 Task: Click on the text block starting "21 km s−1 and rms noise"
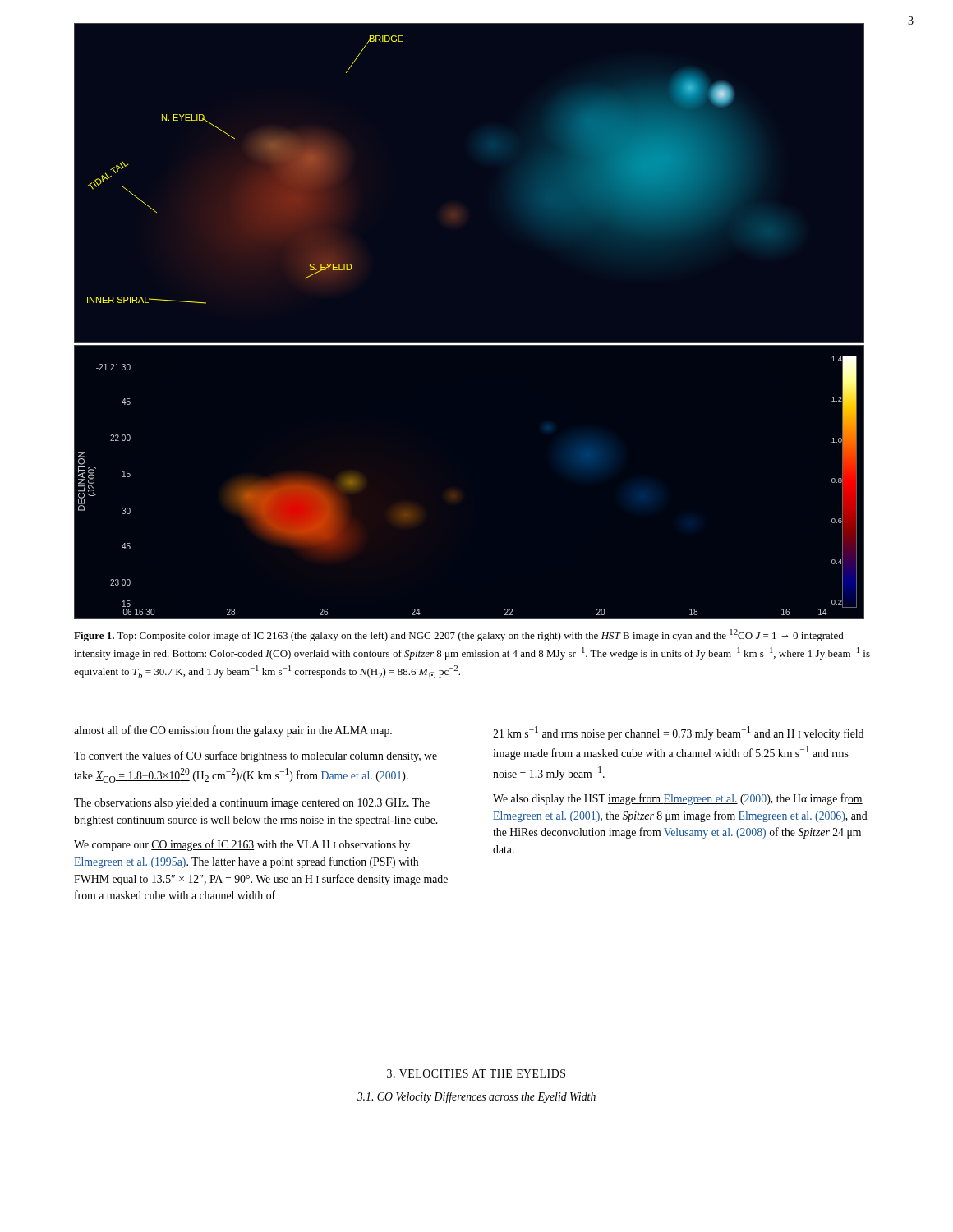[682, 791]
